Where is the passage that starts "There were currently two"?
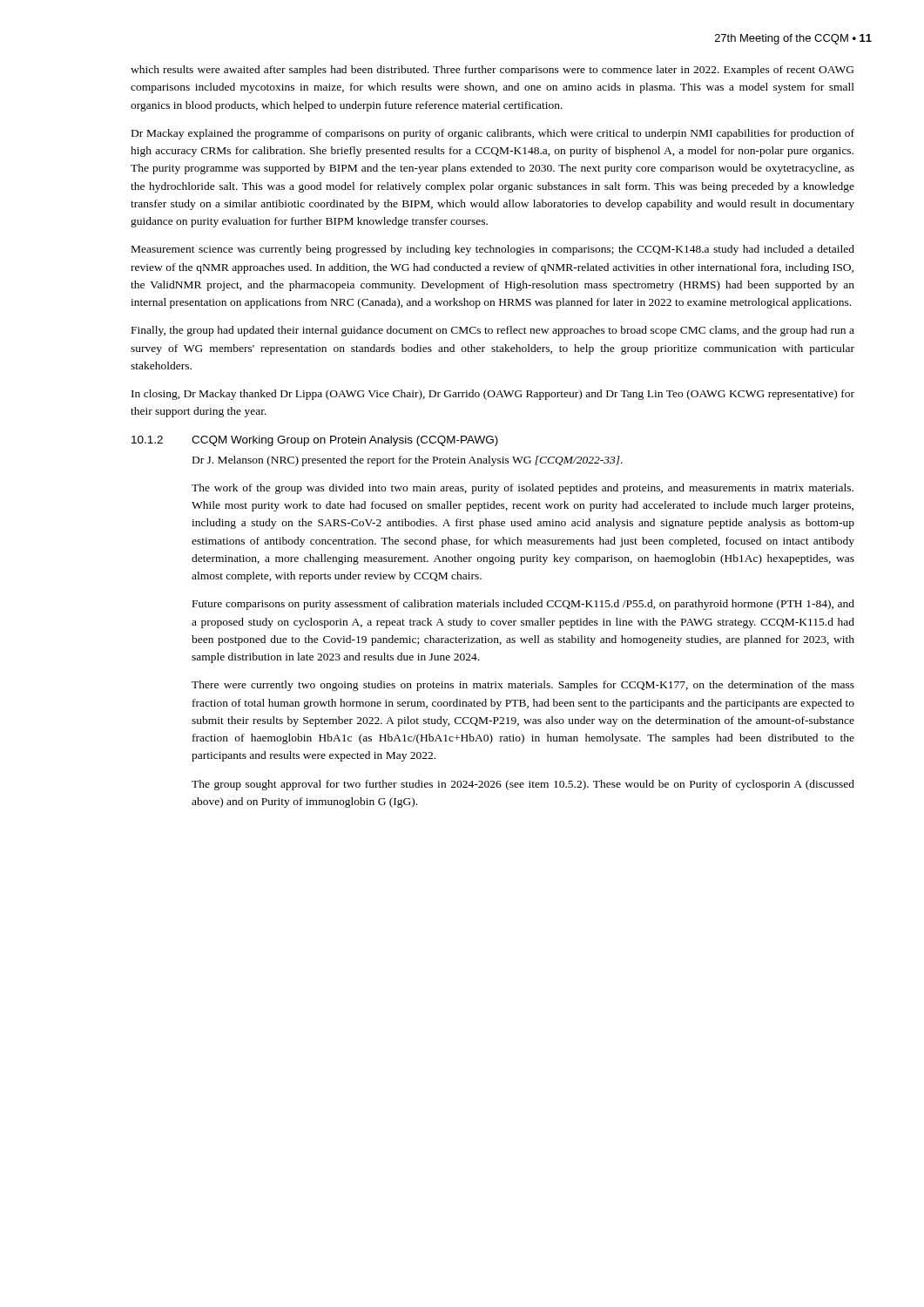The width and height of the screenshot is (924, 1307). click(523, 720)
